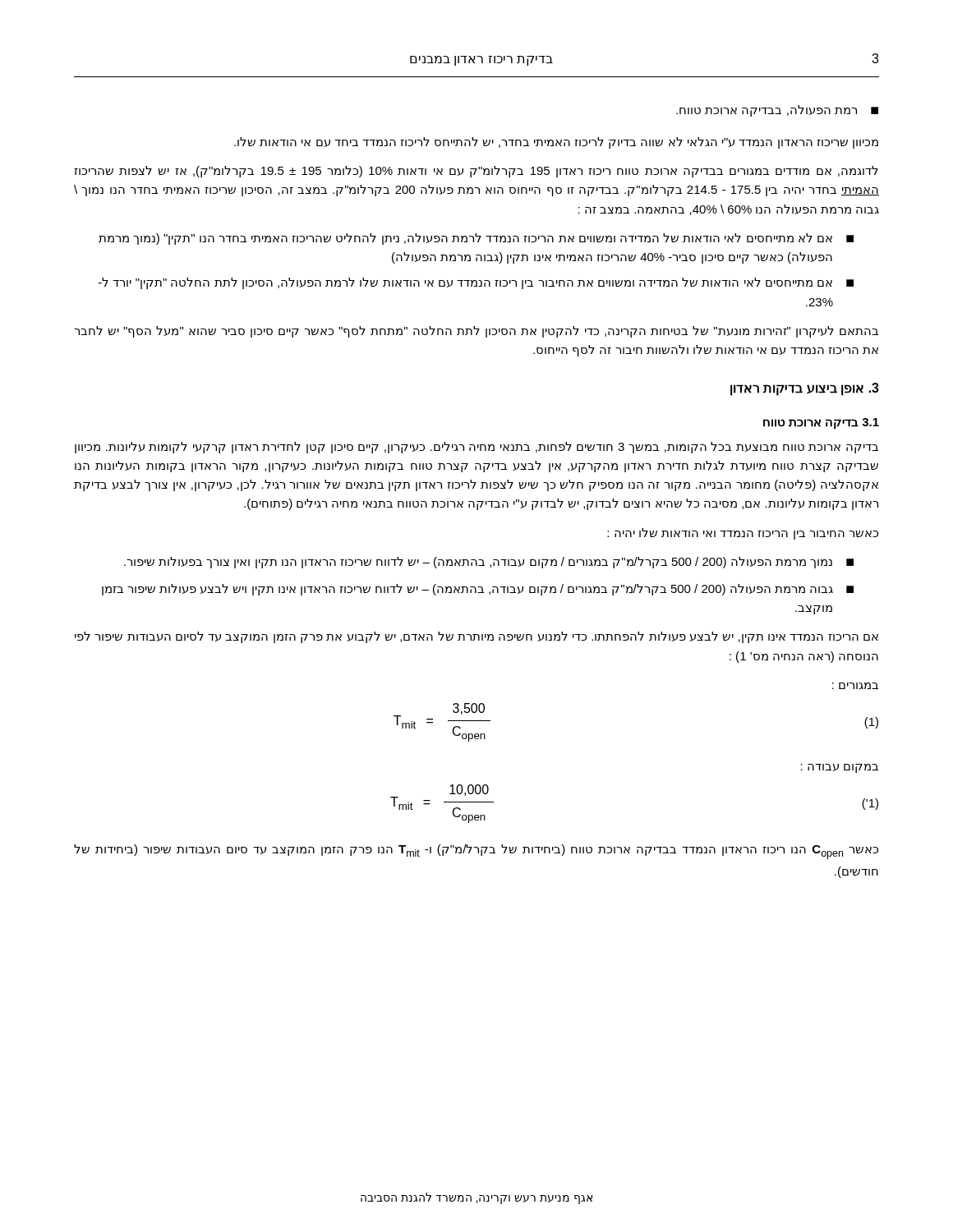Where is the passage that starts "■ גבוה מרמת הפעולה"?
Viewport: 953px width, 1232px height.
[x=464, y=598]
